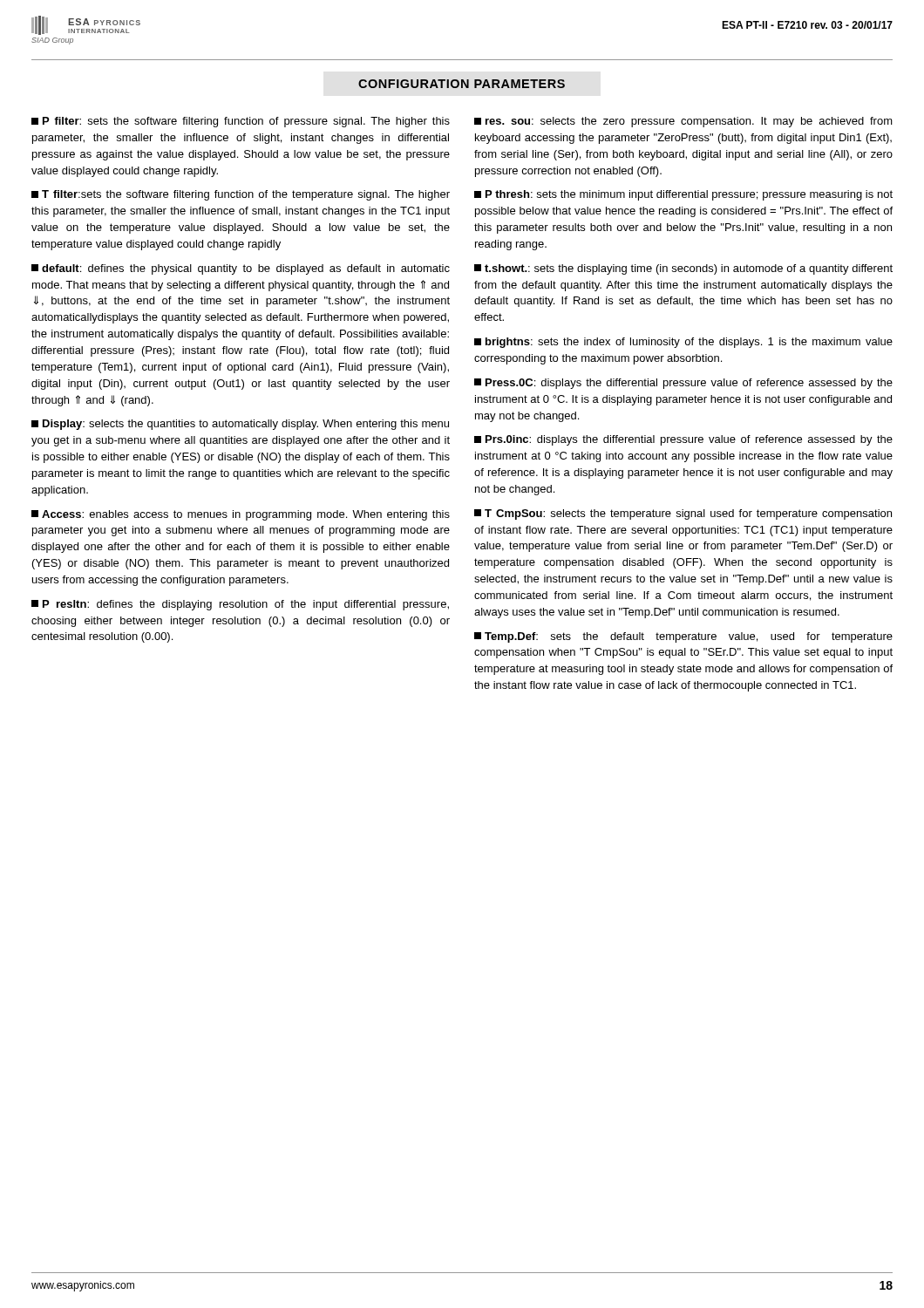
Task: Click on the list item that says "Display: selects the quantities to automatically display."
Action: pyautogui.click(x=241, y=457)
